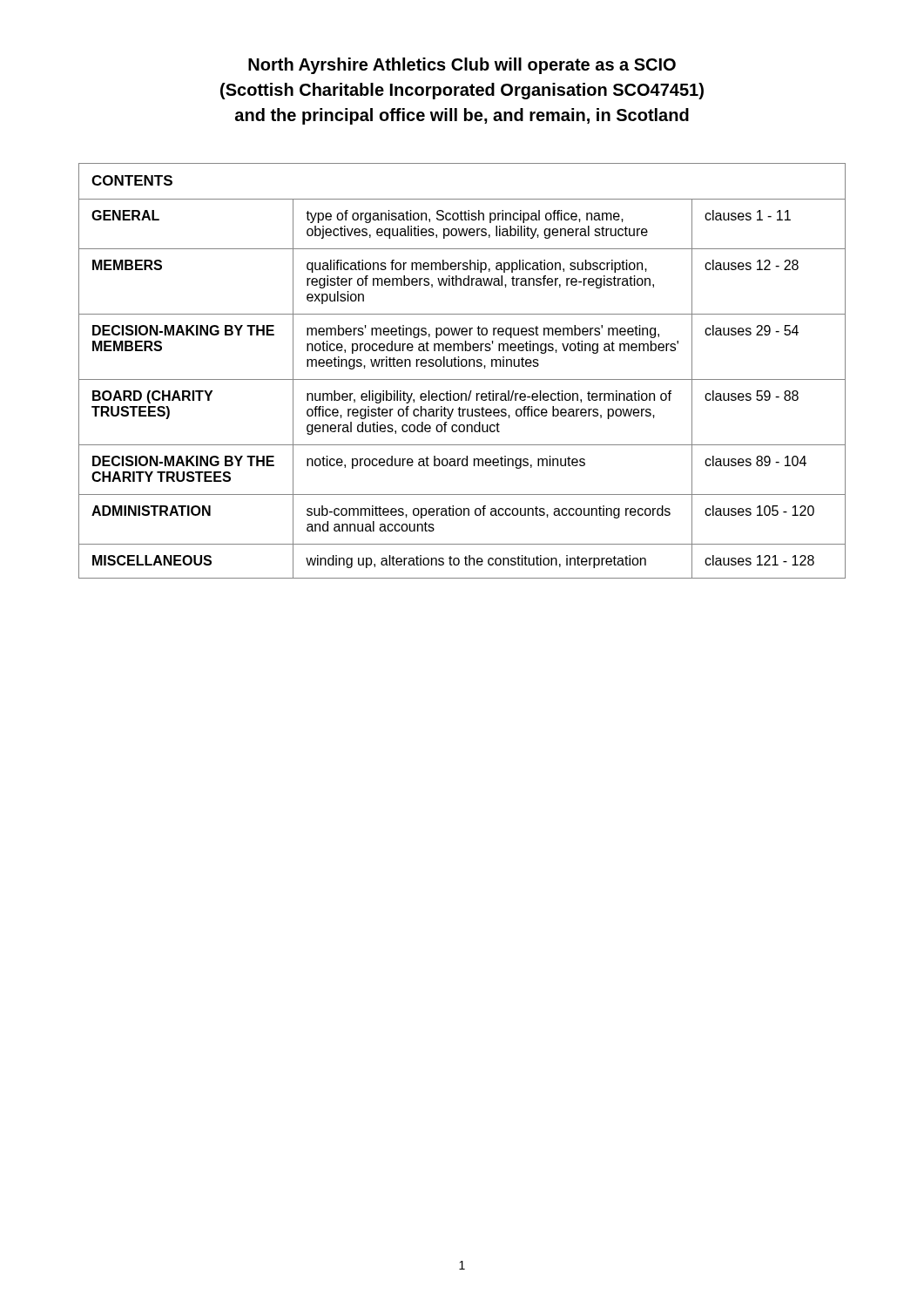Locate the block starting "North Ayrshire Athletics Club will"
This screenshot has width=924, height=1307.
coord(462,90)
